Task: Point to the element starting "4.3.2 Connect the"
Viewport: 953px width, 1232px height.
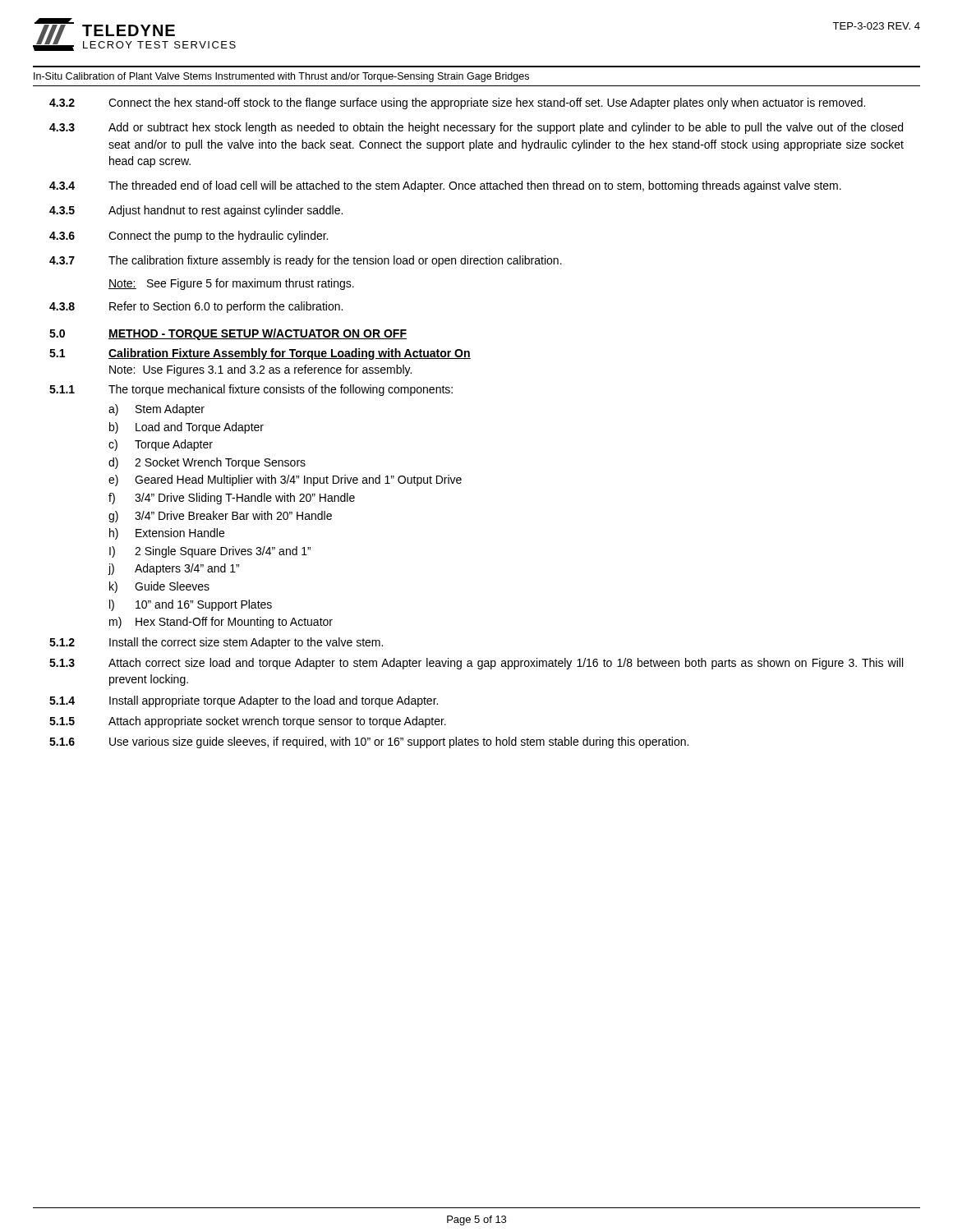Action: click(476, 103)
